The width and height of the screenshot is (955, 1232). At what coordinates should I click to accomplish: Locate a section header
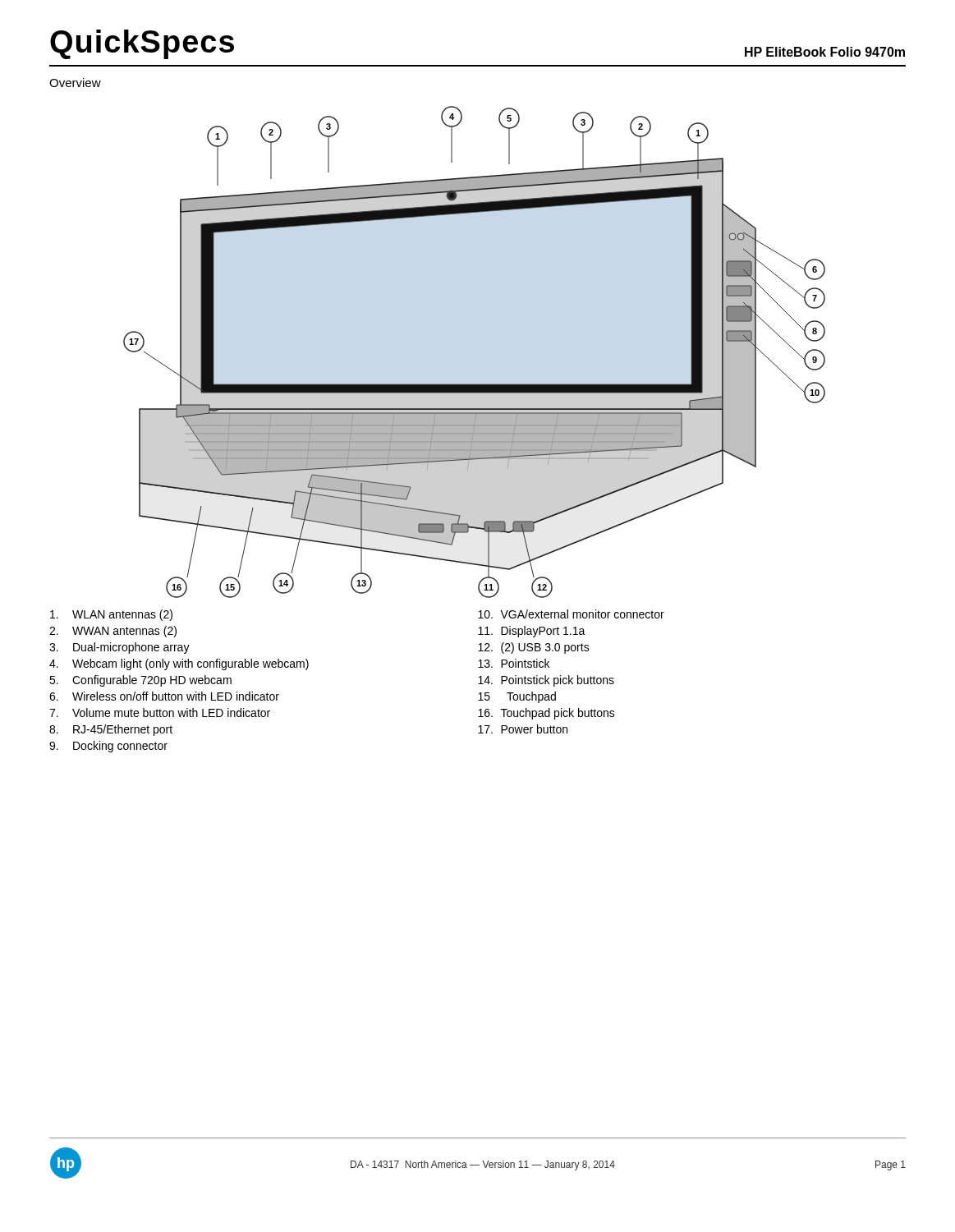(x=75, y=83)
